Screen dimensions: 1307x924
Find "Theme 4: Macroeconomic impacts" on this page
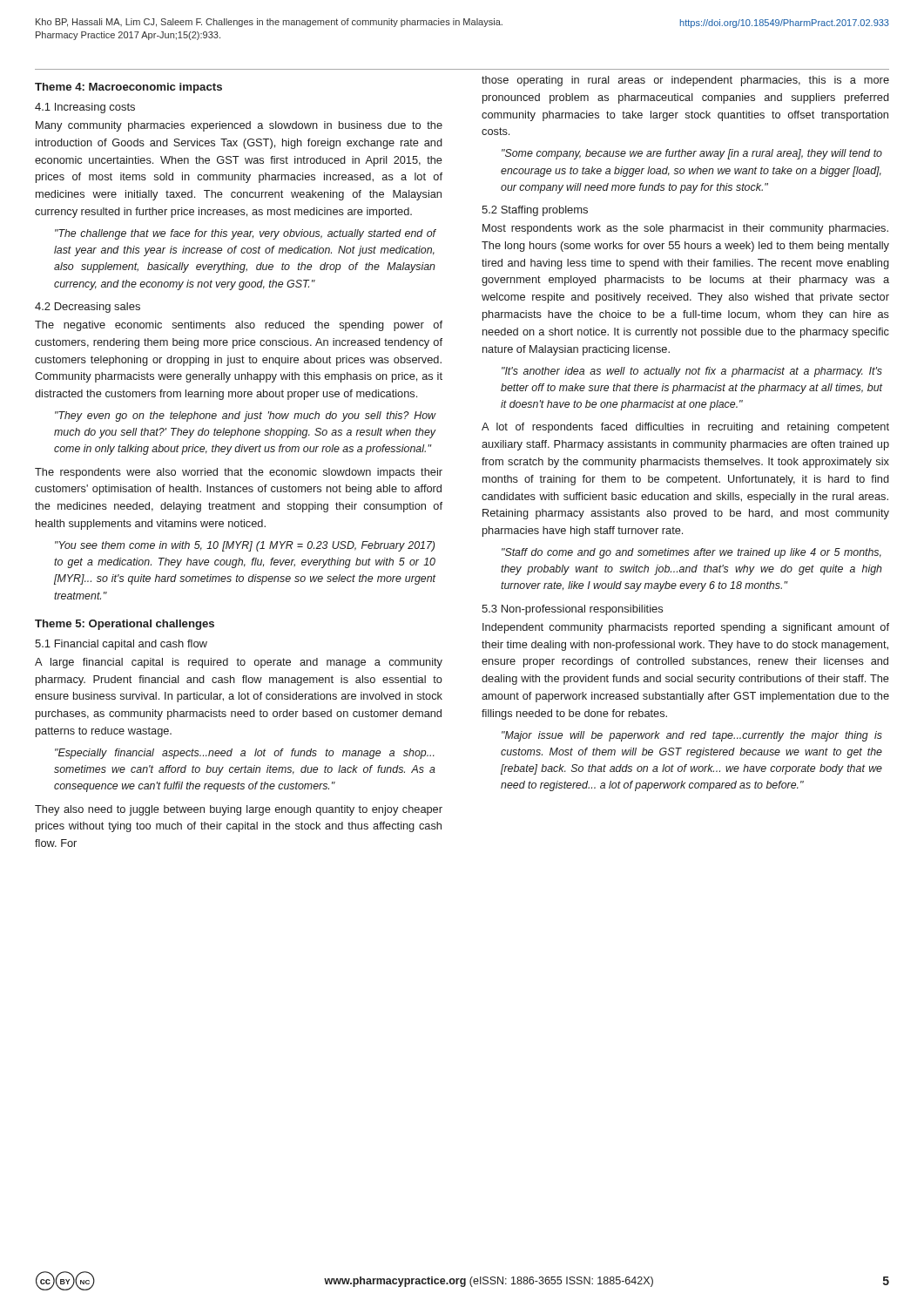pos(129,87)
